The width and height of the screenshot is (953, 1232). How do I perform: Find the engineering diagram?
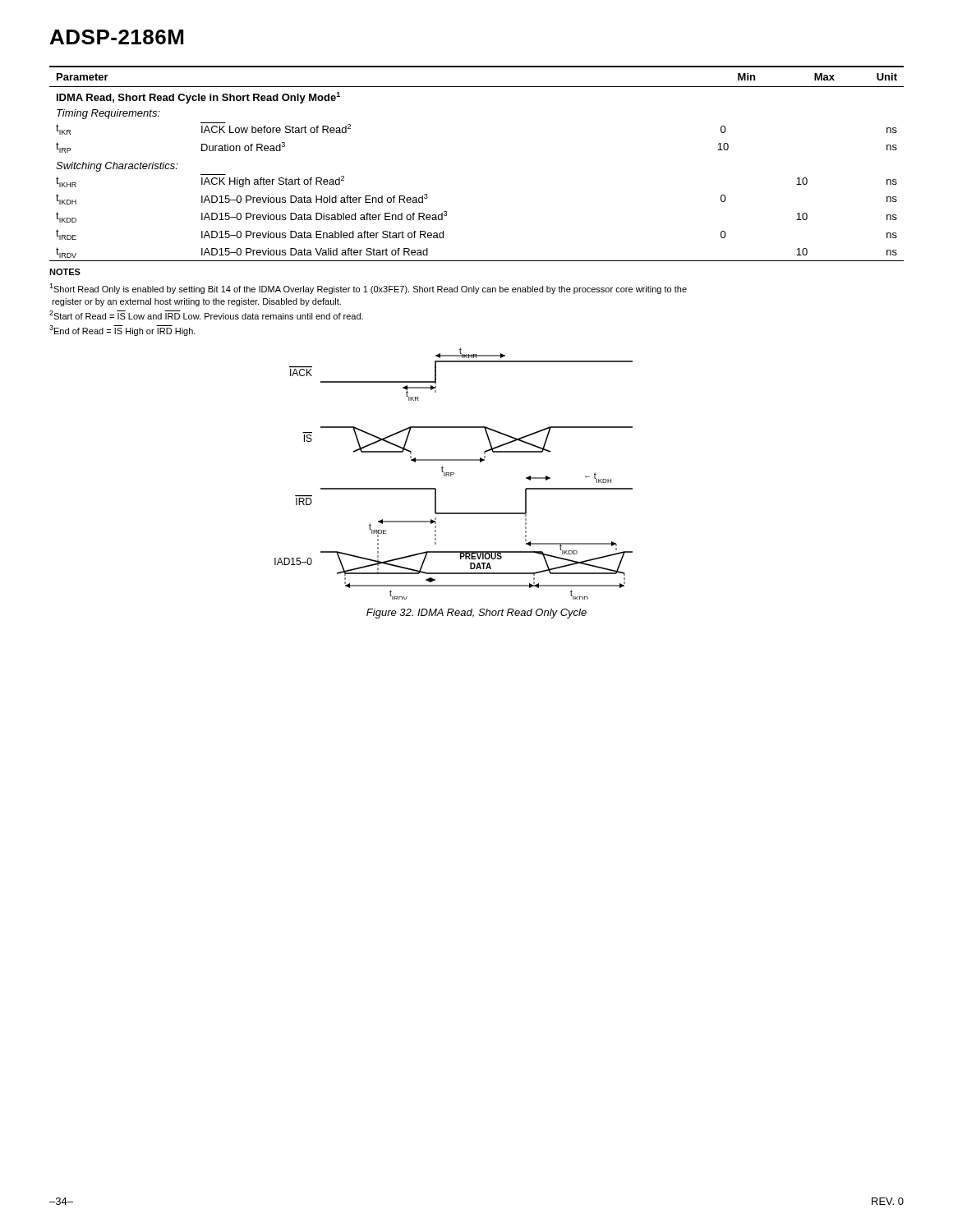(x=476, y=482)
